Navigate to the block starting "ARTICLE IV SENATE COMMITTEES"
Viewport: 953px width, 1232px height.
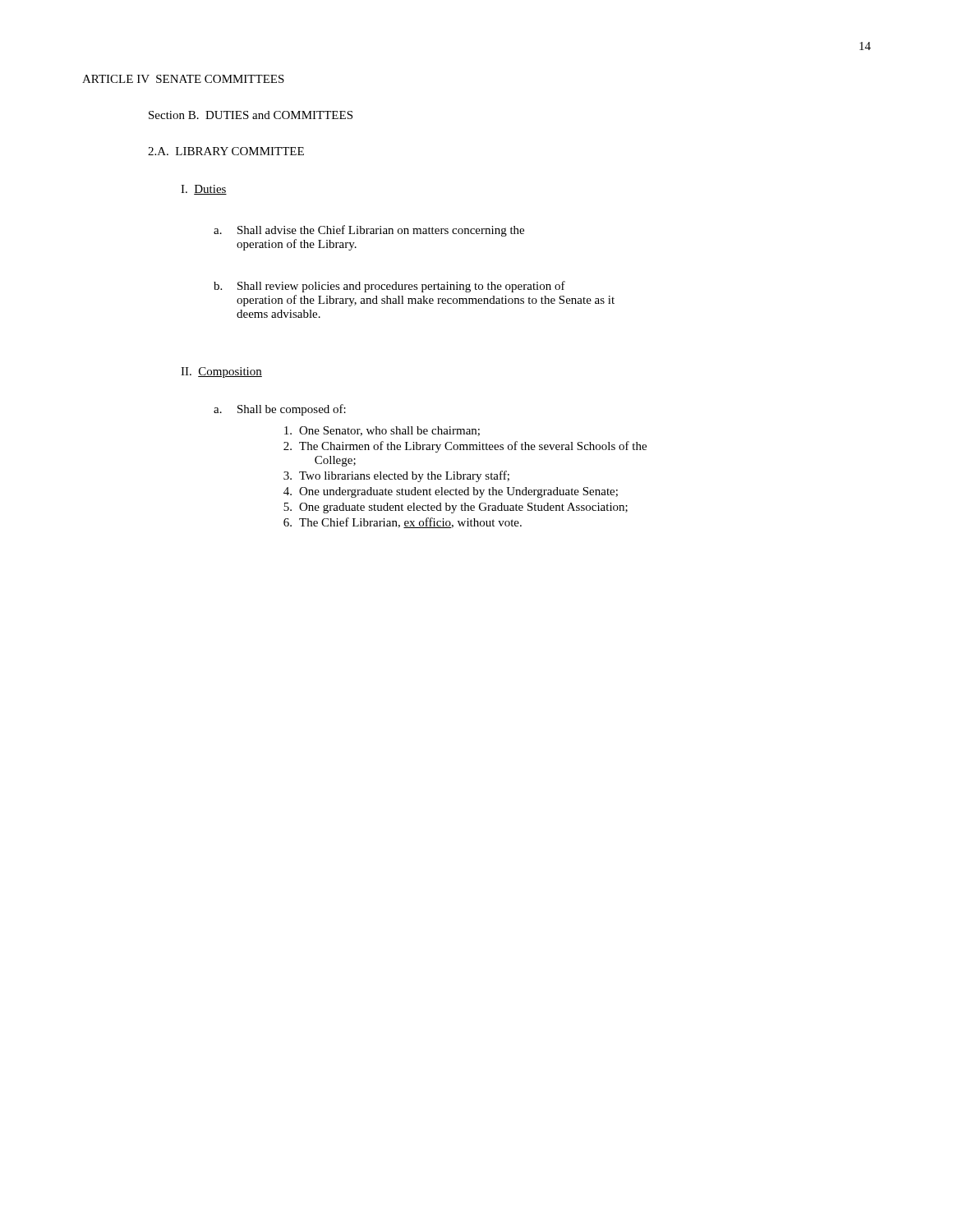tap(183, 79)
